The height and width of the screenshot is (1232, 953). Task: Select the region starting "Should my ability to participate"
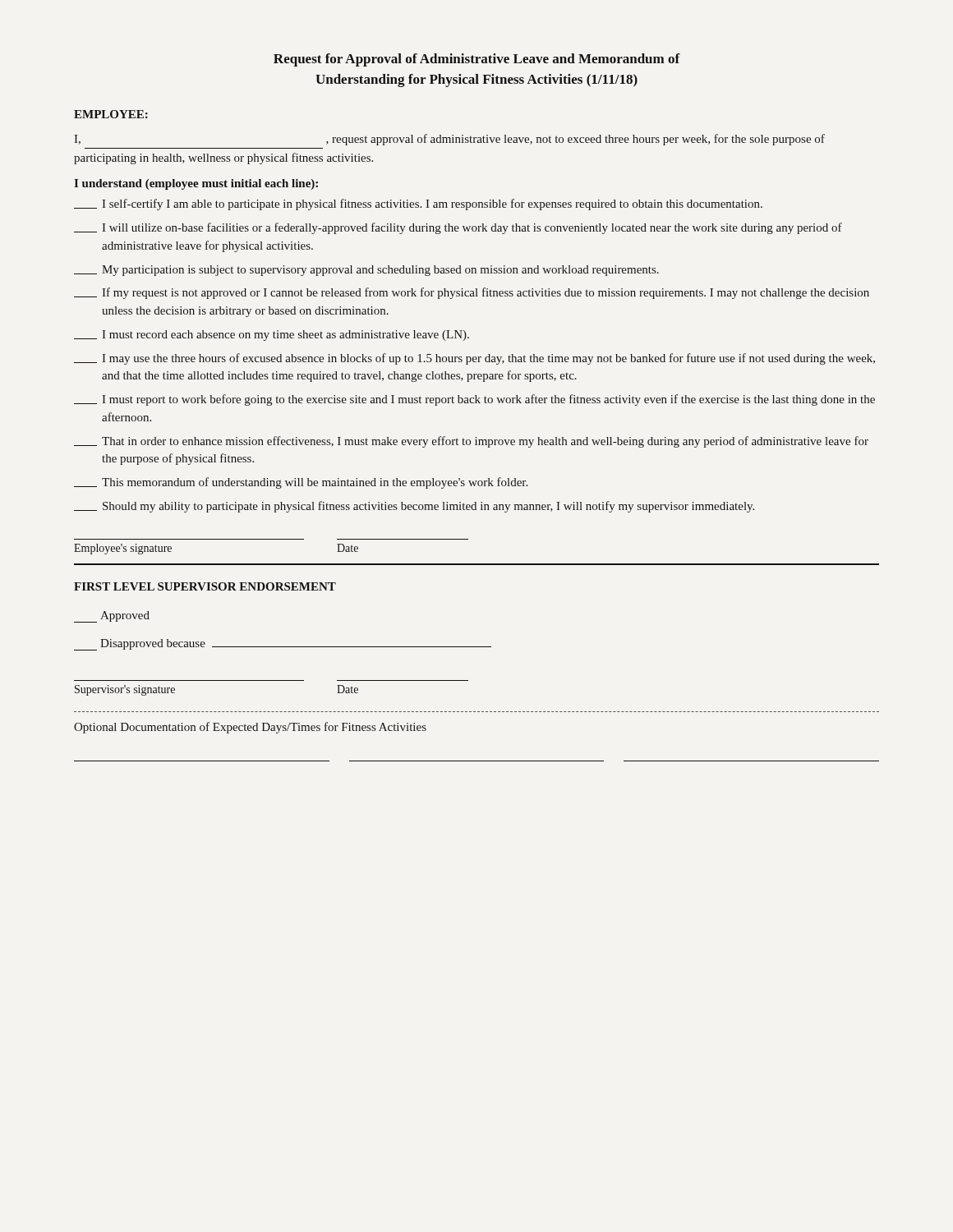coord(476,507)
